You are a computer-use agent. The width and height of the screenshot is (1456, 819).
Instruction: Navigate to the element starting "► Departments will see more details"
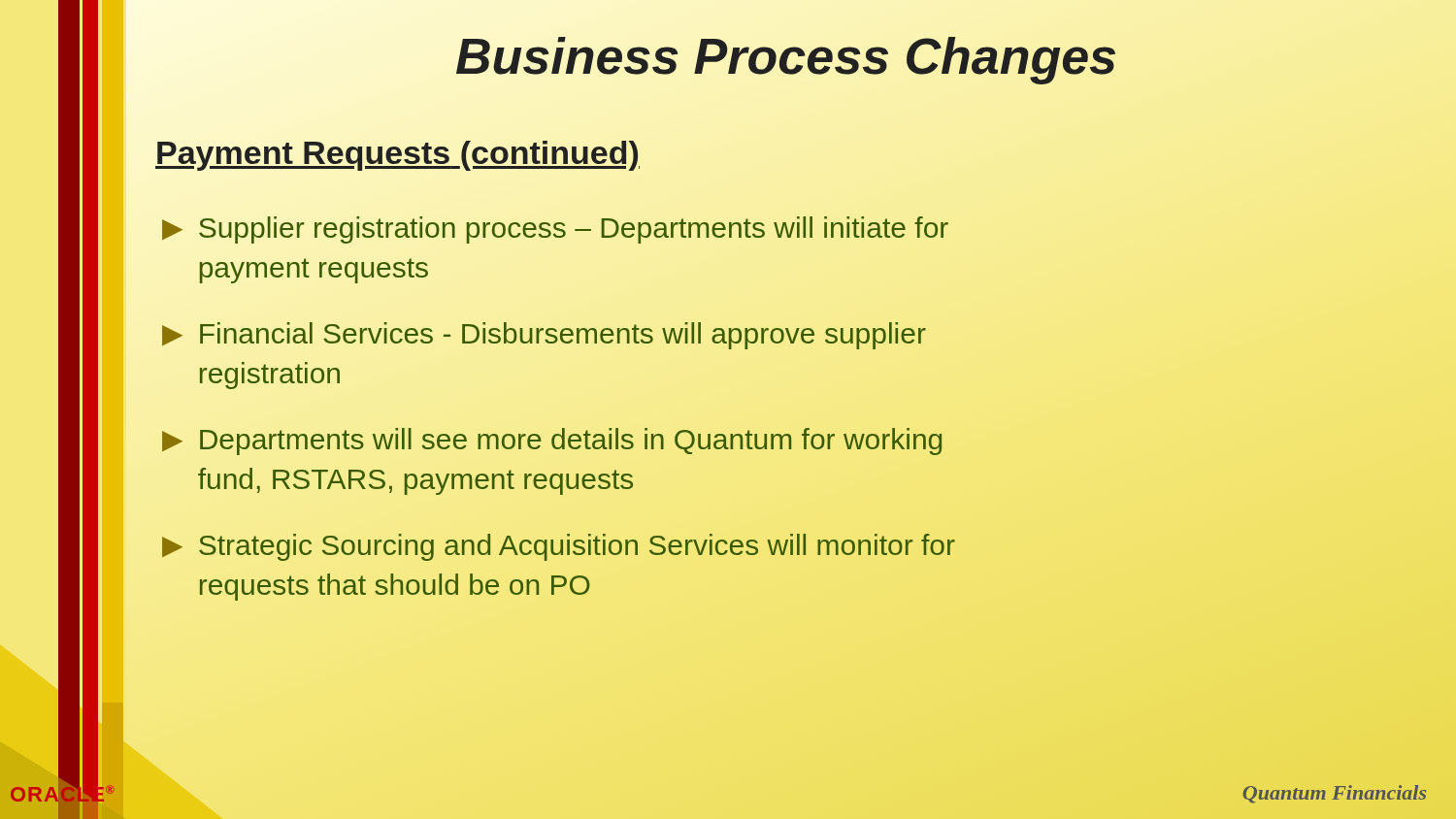[x=550, y=459]
